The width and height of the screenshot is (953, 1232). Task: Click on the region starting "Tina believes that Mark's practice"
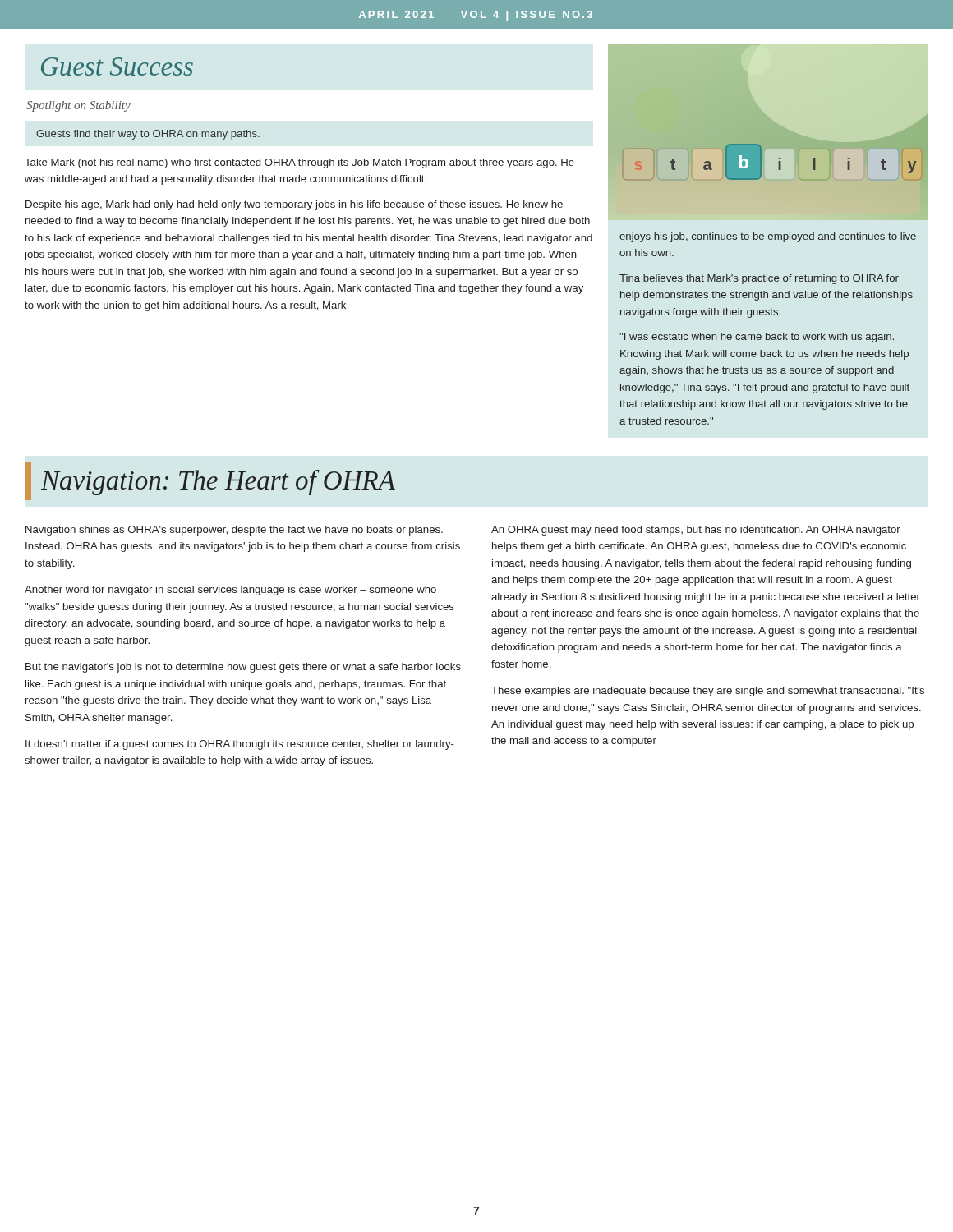tap(766, 295)
